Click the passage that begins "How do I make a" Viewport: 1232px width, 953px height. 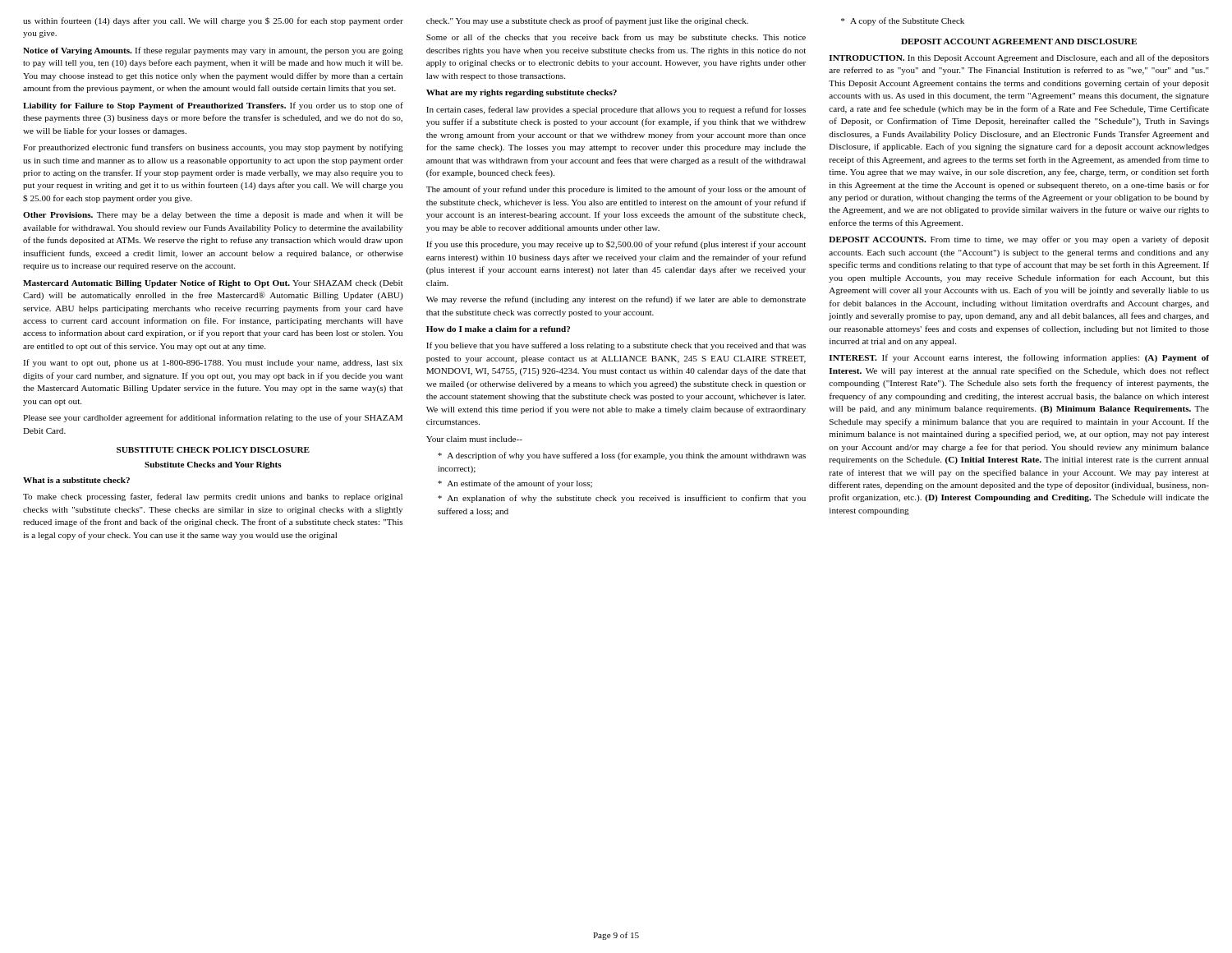pyautogui.click(x=616, y=376)
